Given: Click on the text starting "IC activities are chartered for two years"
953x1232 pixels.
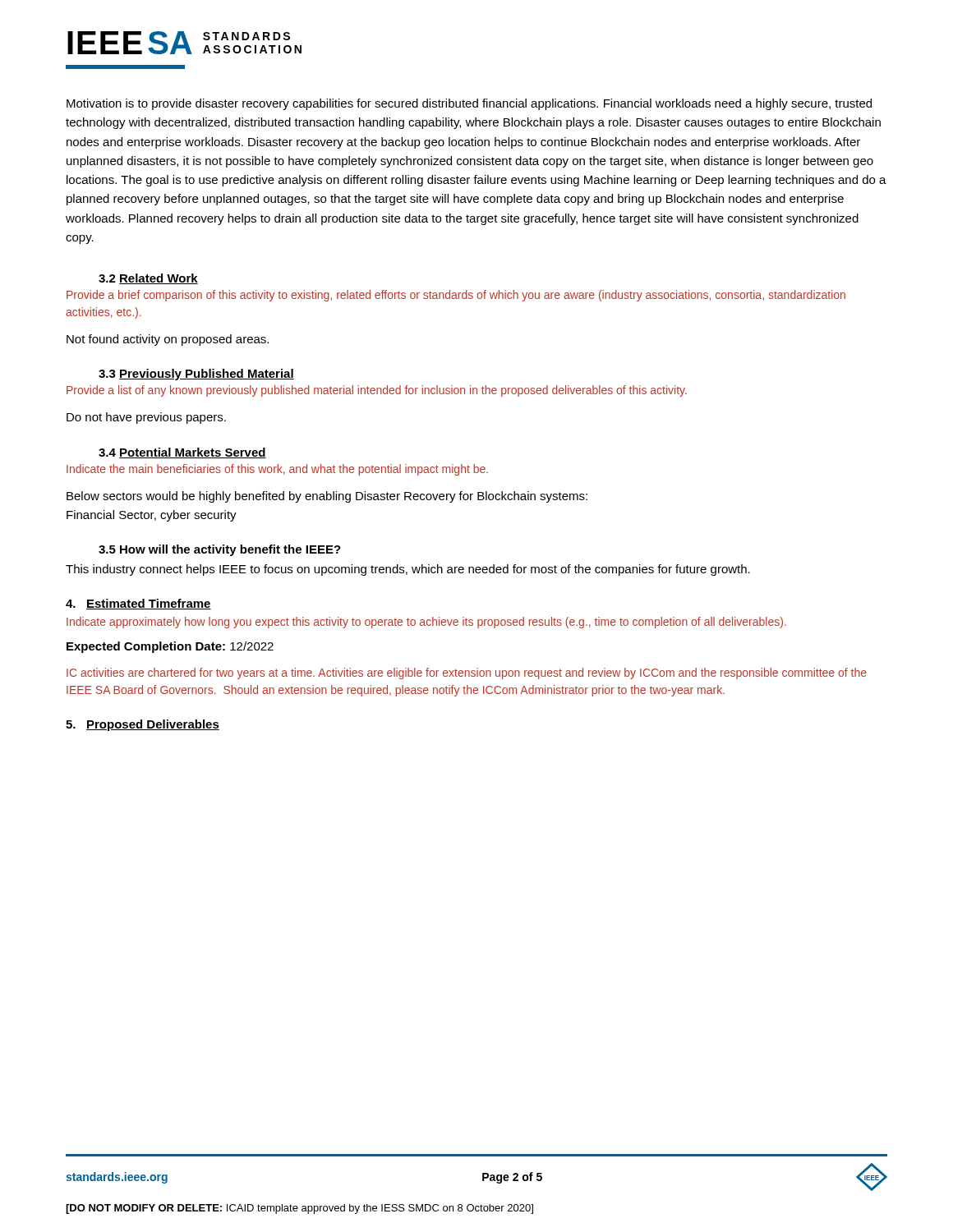Looking at the screenshot, I should [x=466, y=681].
